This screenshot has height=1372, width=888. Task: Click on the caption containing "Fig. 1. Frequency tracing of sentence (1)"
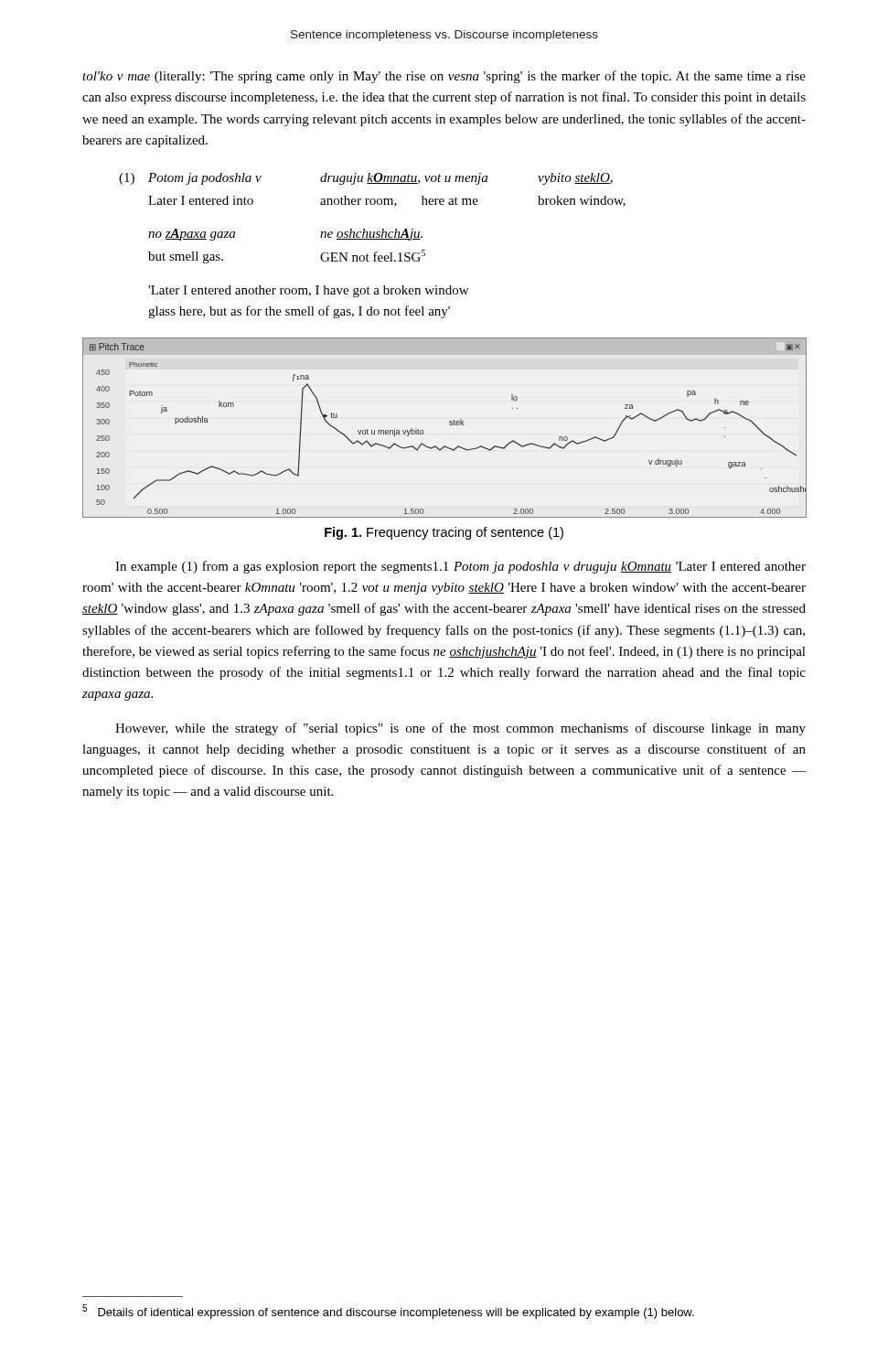pyautogui.click(x=444, y=532)
